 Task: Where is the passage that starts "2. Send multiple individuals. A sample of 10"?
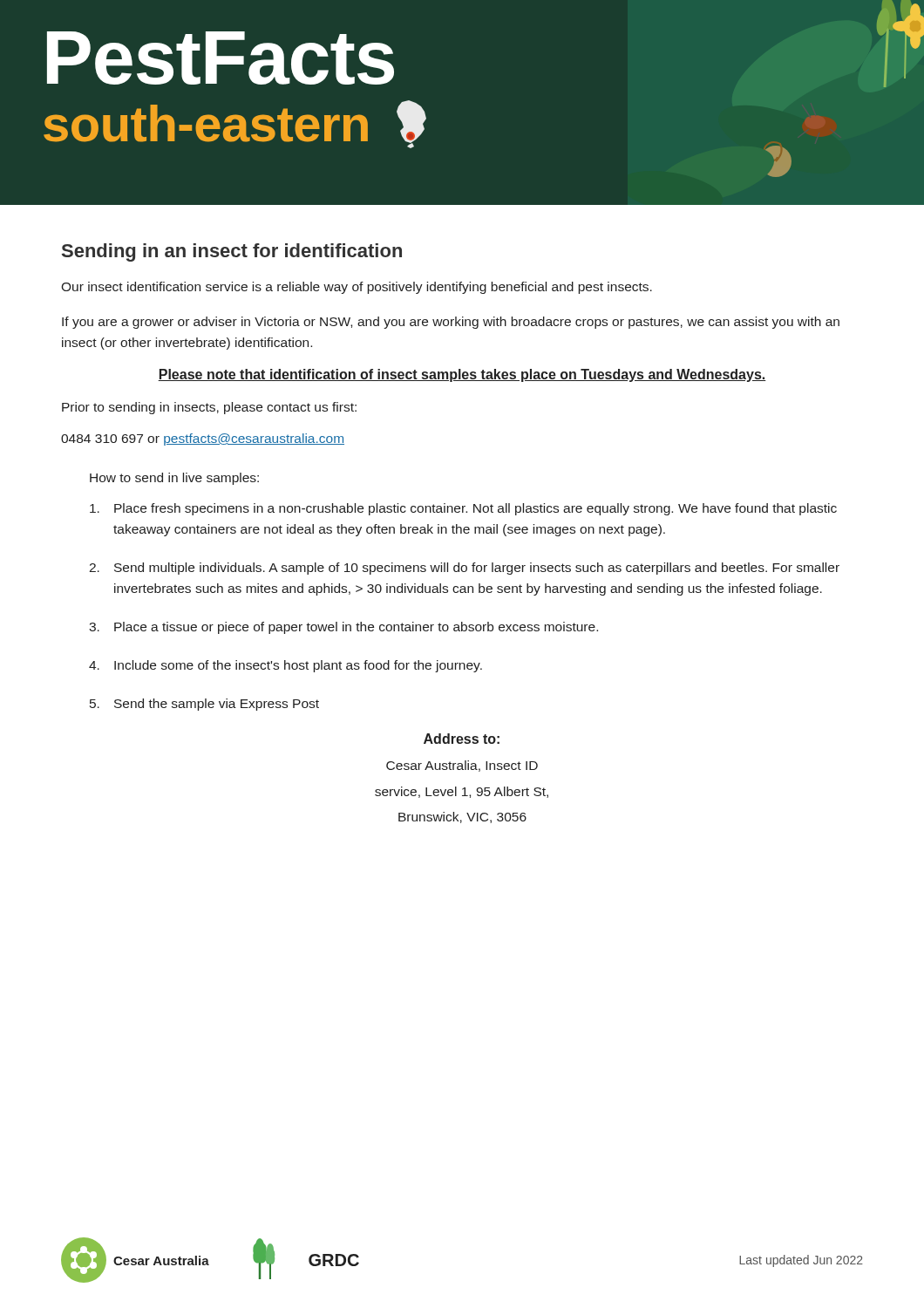point(476,578)
